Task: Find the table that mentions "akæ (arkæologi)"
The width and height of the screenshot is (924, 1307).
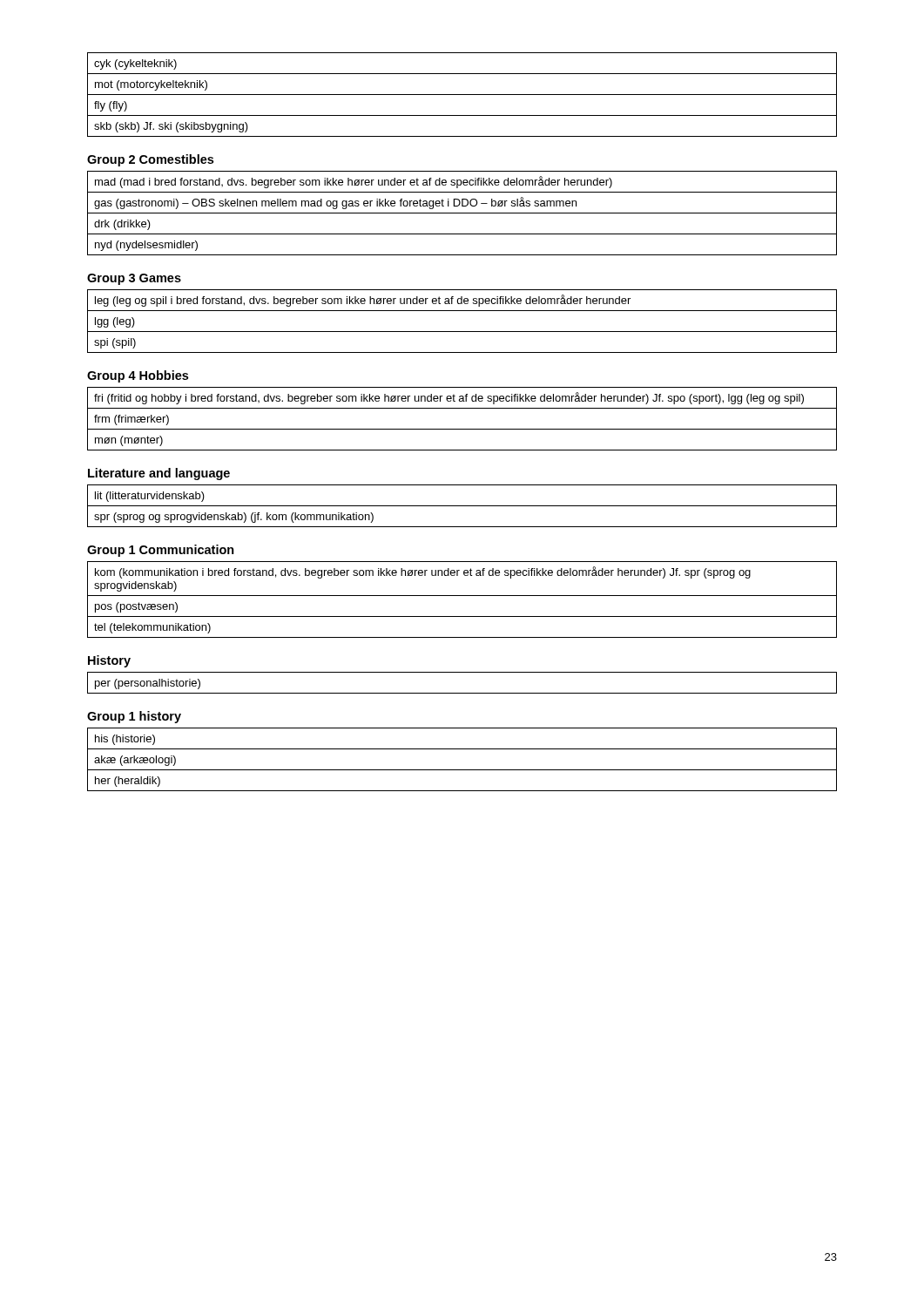Action: (x=462, y=759)
